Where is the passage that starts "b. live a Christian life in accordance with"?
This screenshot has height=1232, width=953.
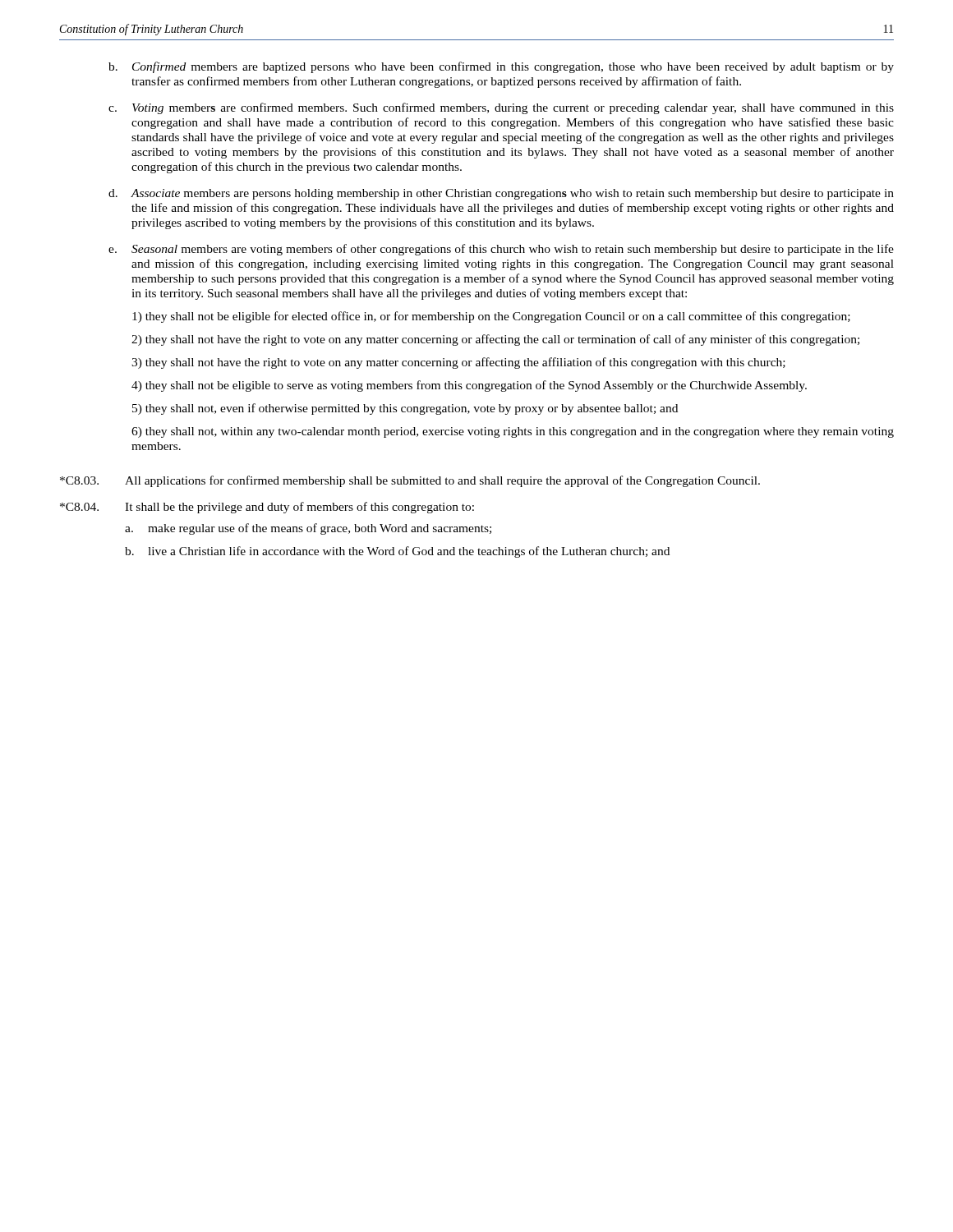point(509,551)
